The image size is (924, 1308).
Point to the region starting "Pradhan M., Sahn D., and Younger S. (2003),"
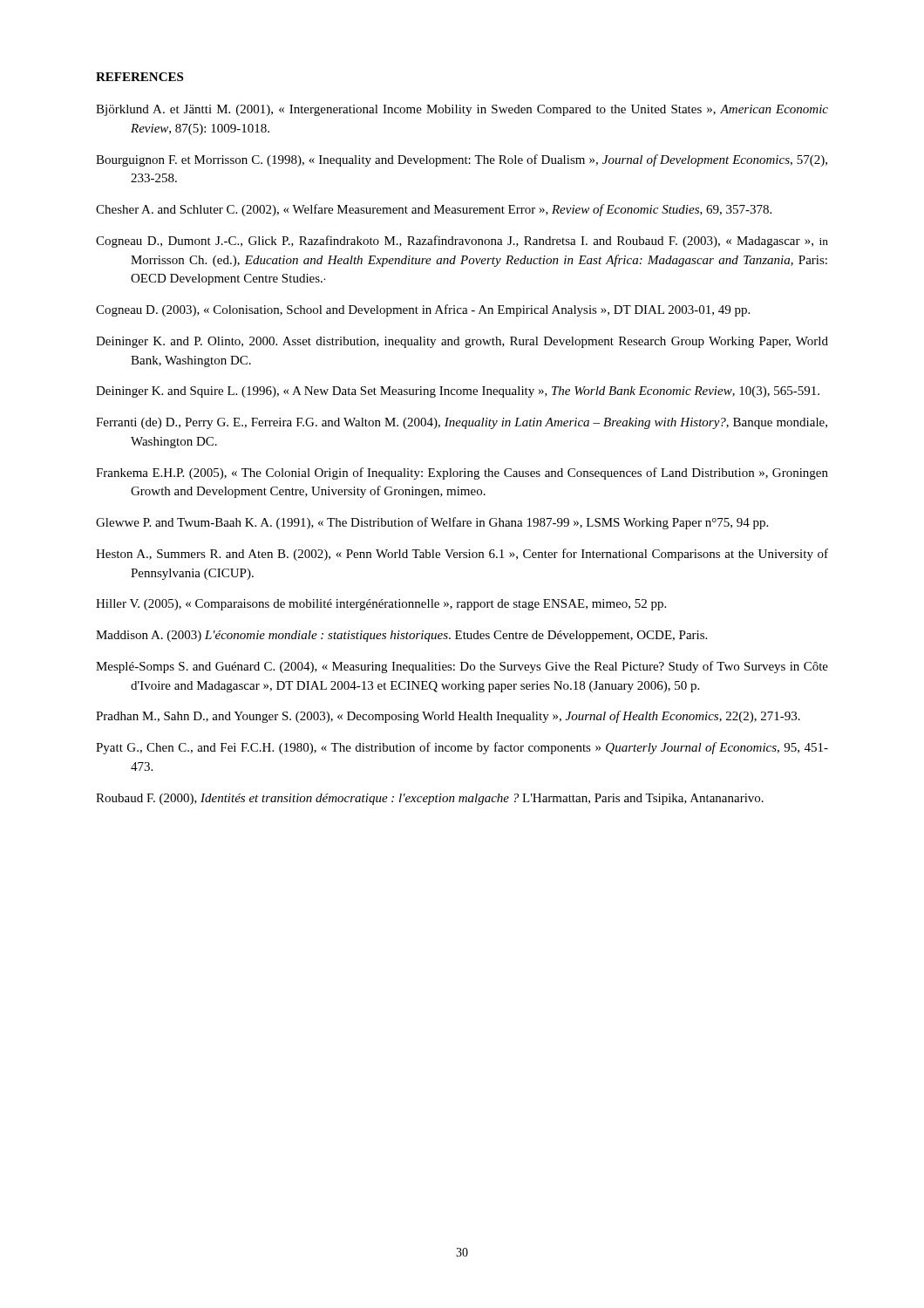448,716
